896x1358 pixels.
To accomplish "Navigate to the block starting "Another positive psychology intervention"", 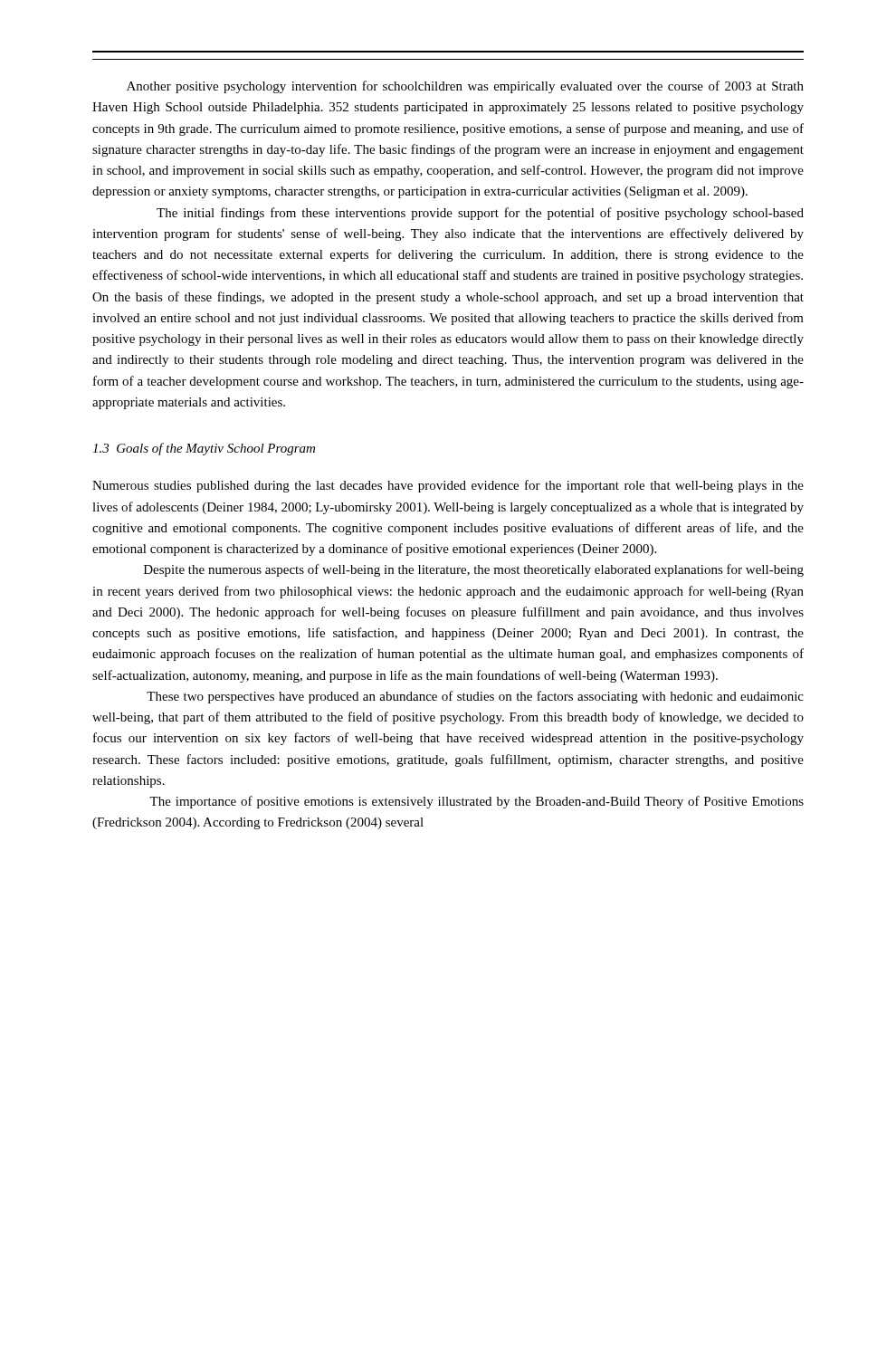I will [x=448, y=244].
